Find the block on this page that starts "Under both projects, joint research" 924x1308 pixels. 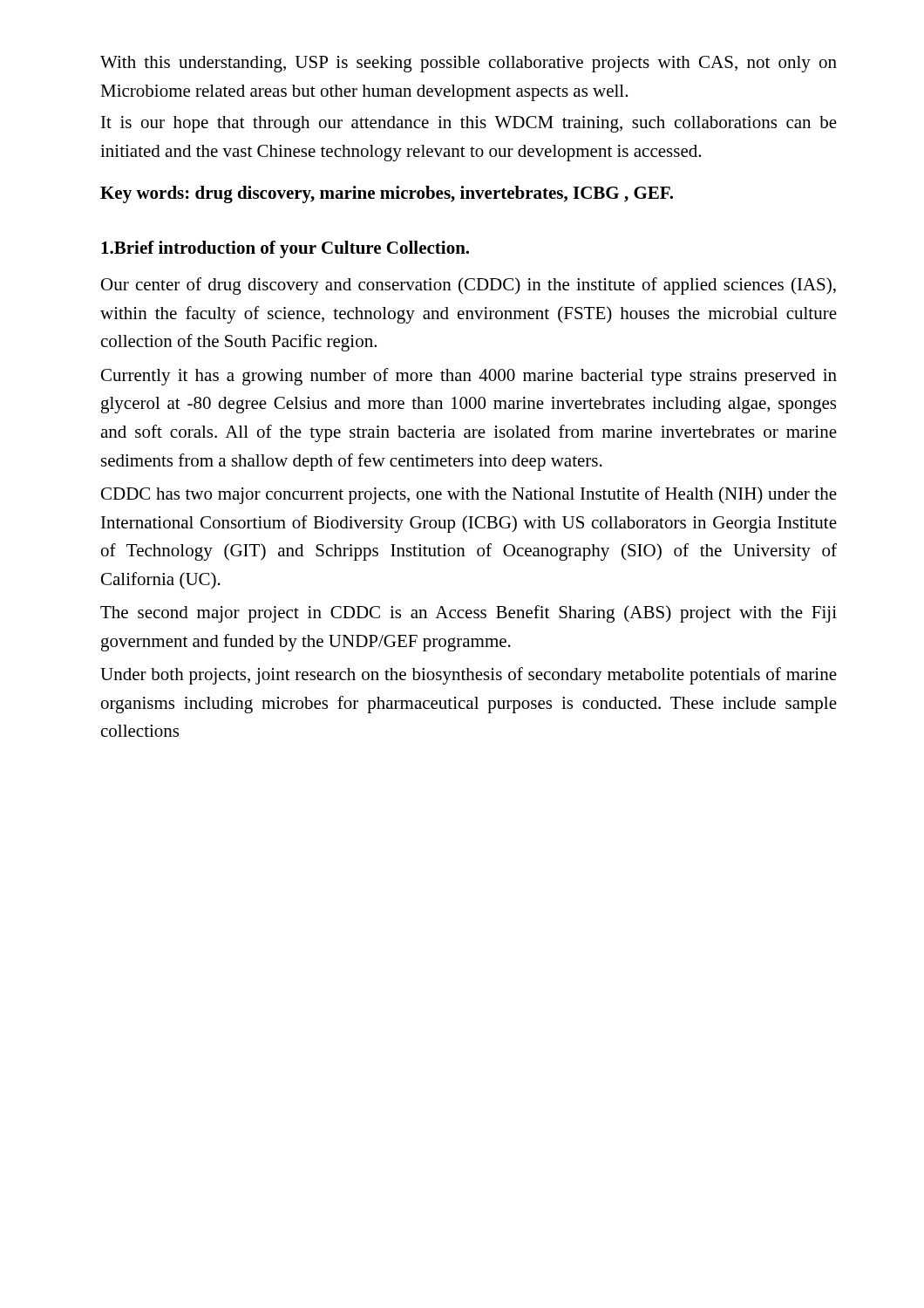click(x=469, y=703)
